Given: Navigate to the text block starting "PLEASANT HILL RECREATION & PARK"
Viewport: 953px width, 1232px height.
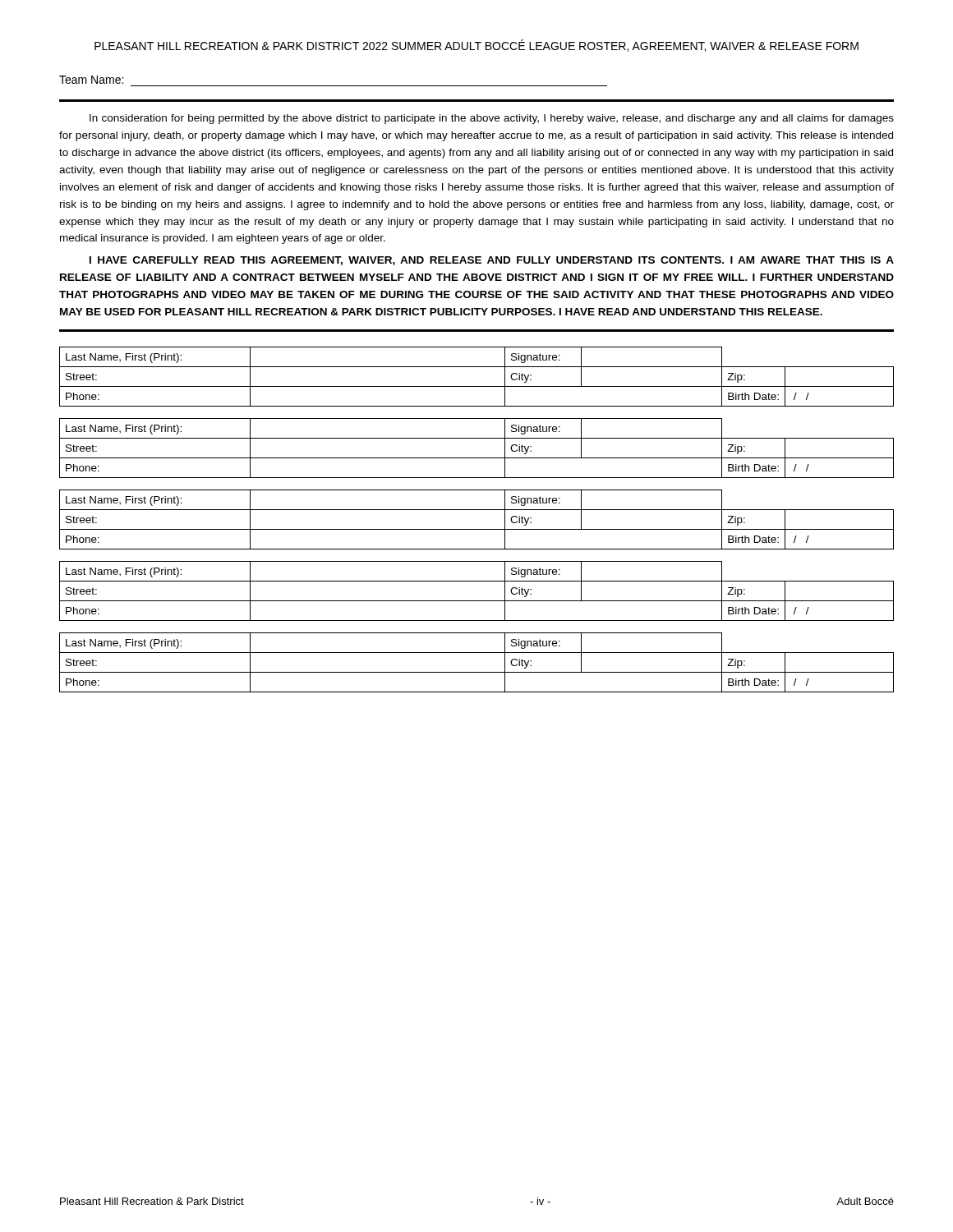Looking at the screenshot, I should (476, 46).
